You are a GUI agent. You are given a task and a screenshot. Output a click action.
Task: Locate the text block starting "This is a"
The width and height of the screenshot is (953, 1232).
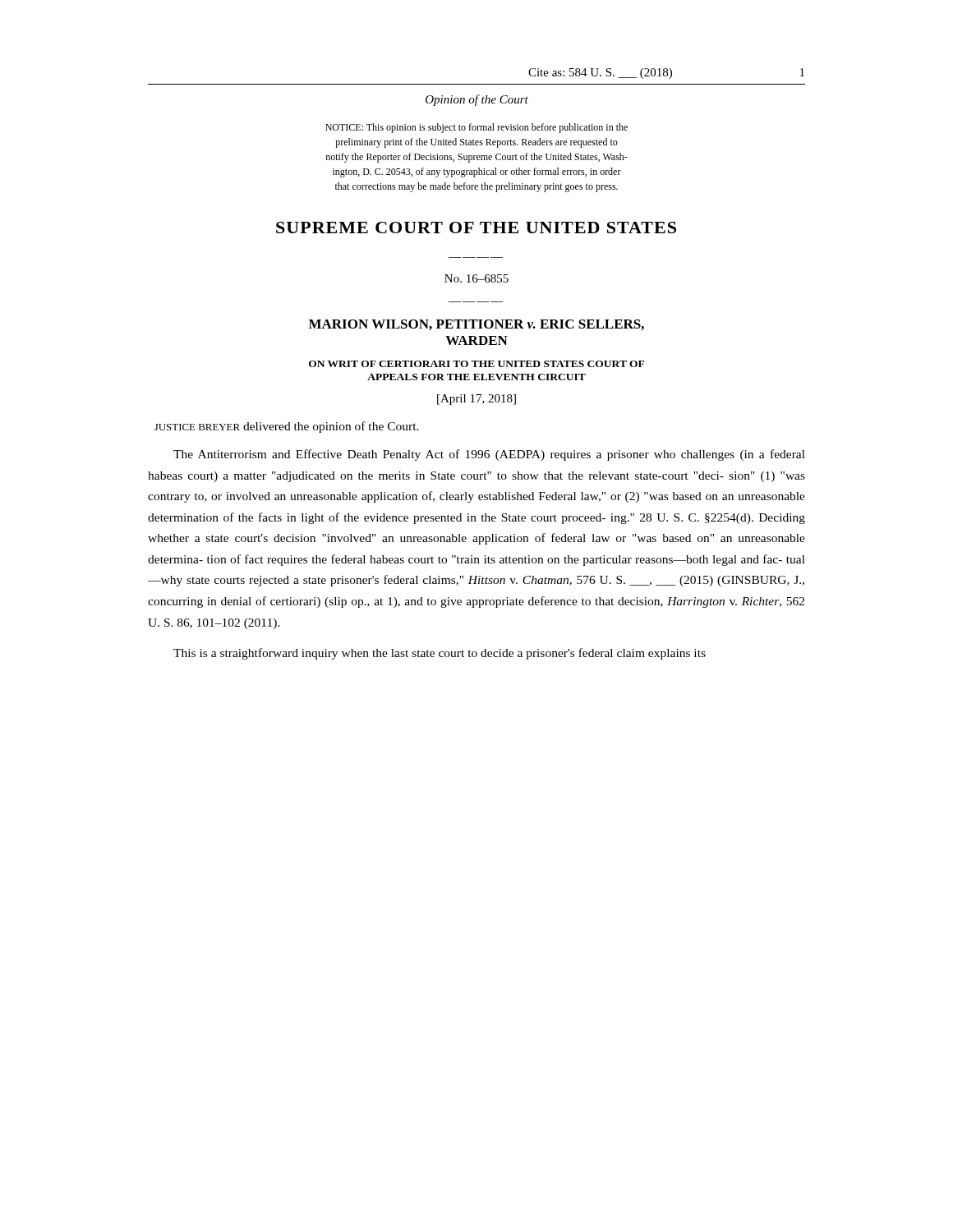click(x=440, y=653)
